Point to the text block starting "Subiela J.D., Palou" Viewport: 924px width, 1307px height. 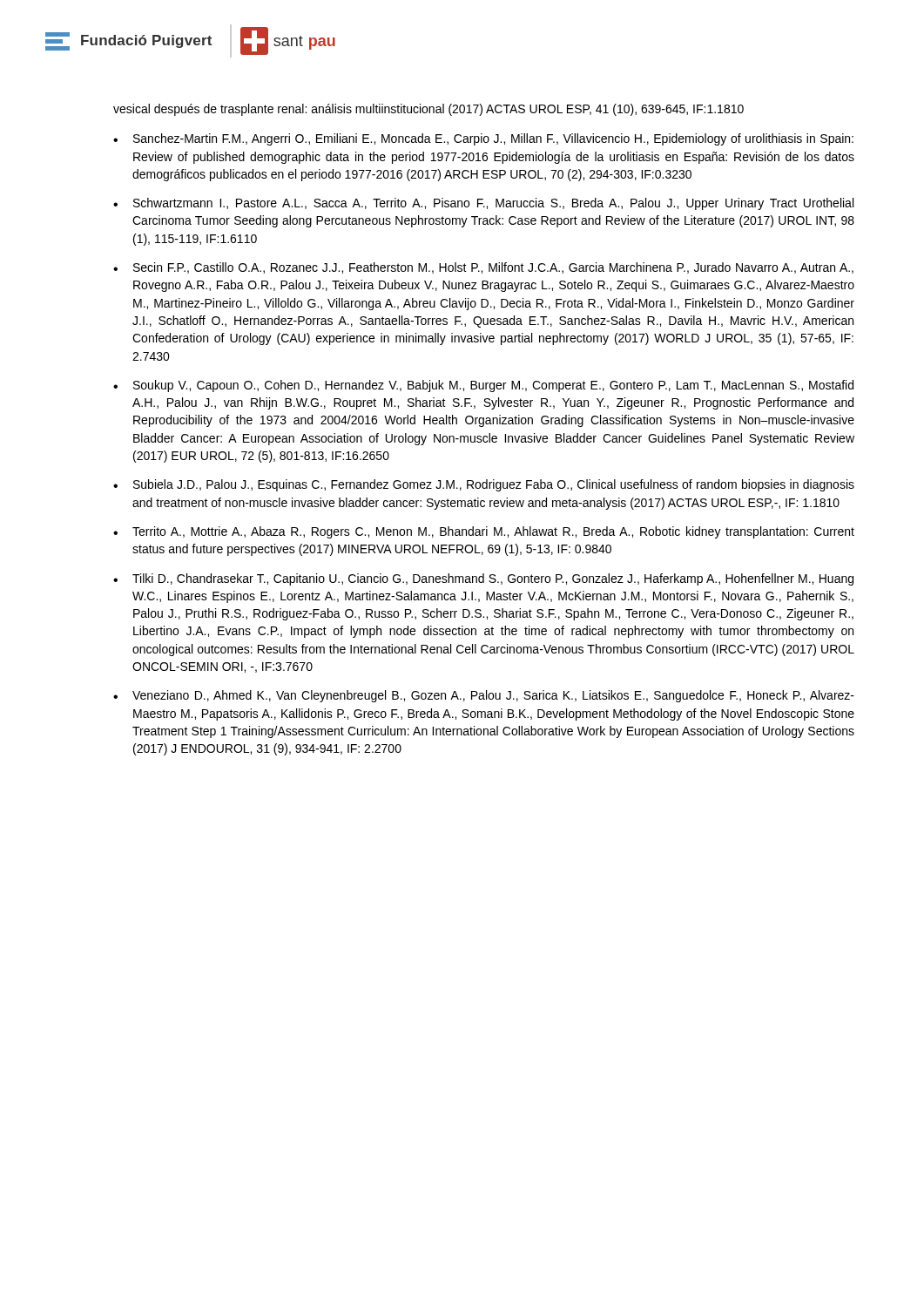click(x=493, y=494)
